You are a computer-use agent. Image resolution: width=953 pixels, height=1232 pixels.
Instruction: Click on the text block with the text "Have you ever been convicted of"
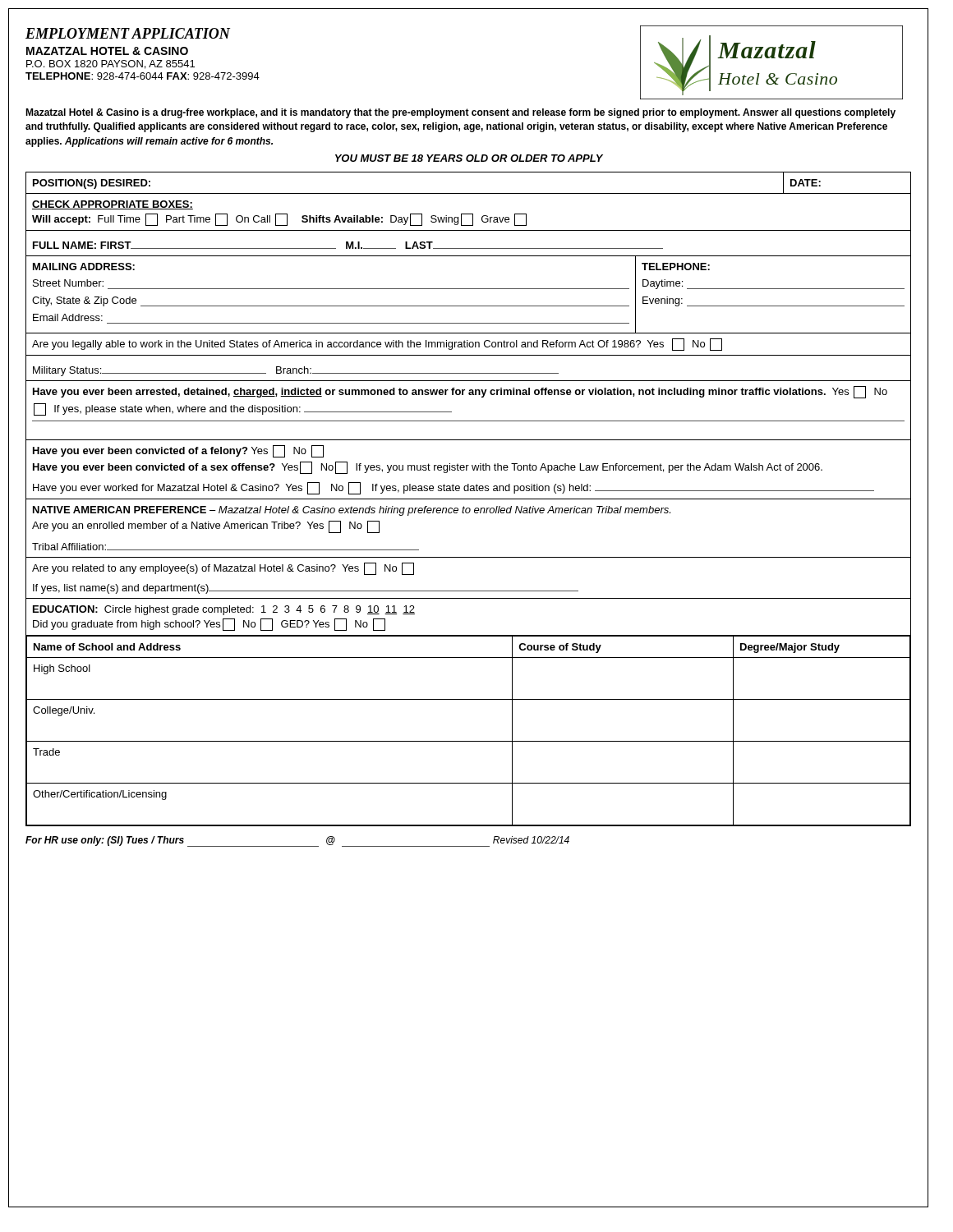[x=468, y=470]
